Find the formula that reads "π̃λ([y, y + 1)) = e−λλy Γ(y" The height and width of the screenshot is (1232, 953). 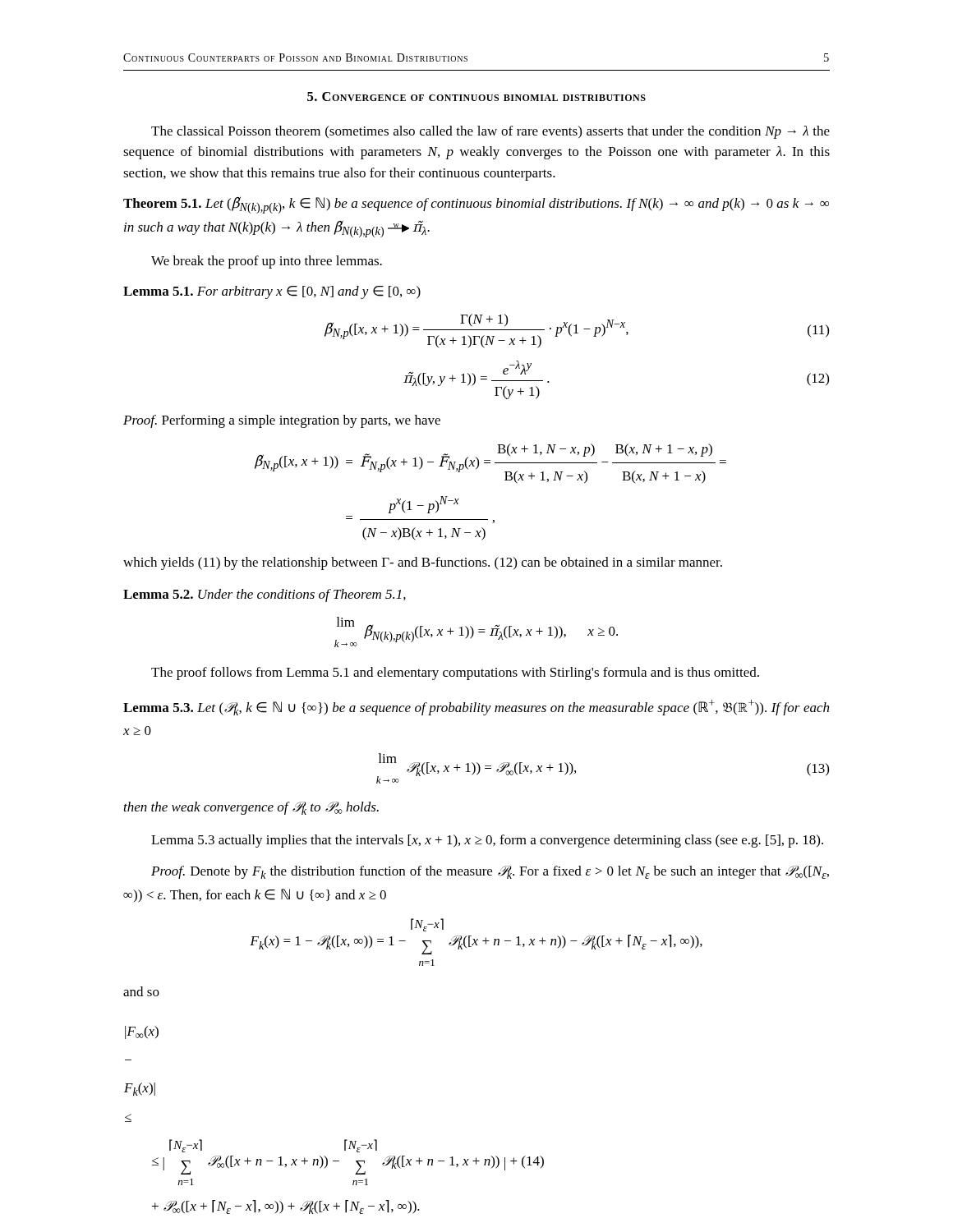tap(517, 381)
